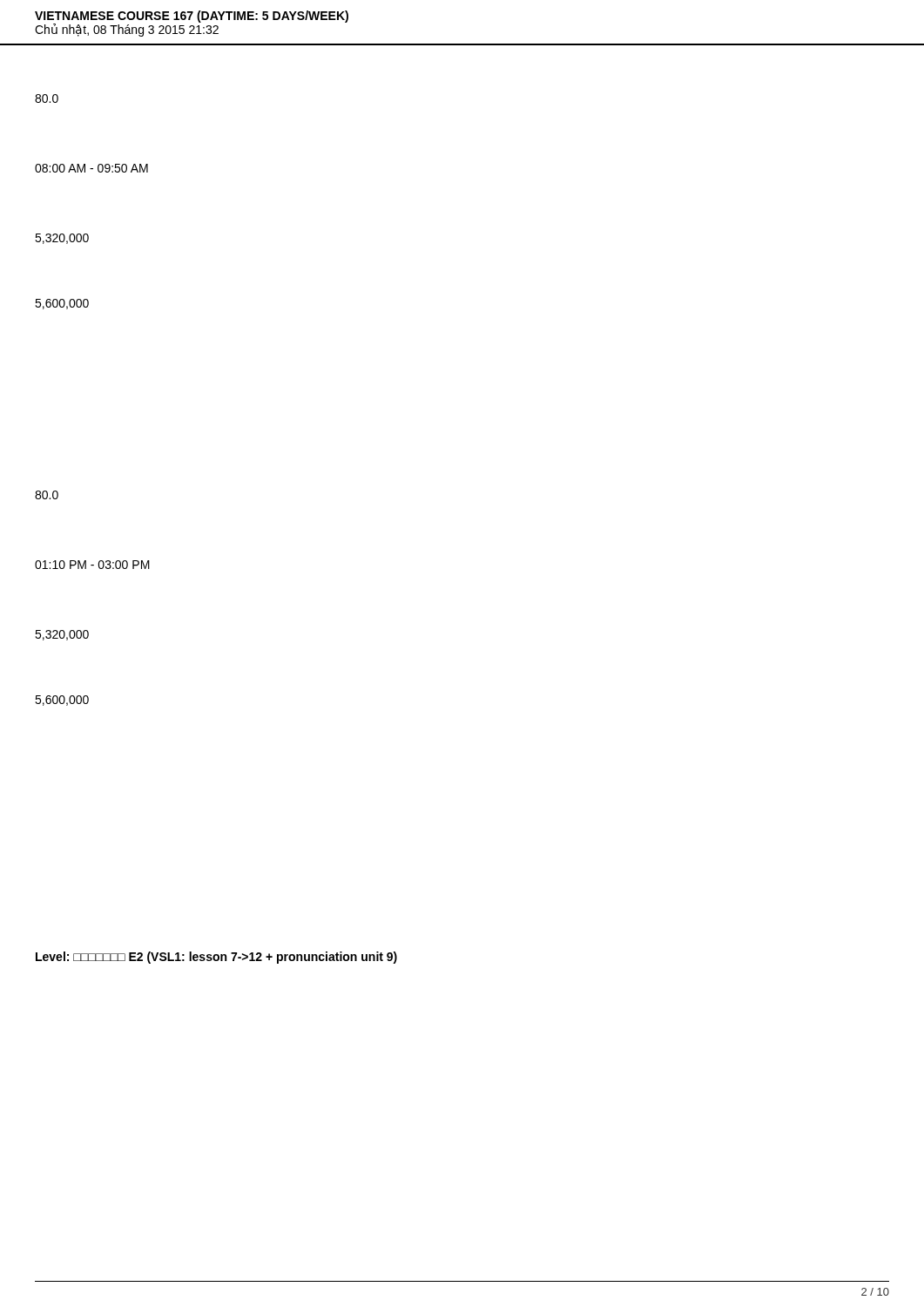Locate the text block starting "08:00 AM - 09:50"
Screen dimensions: 1307x924
click(92, 168)
